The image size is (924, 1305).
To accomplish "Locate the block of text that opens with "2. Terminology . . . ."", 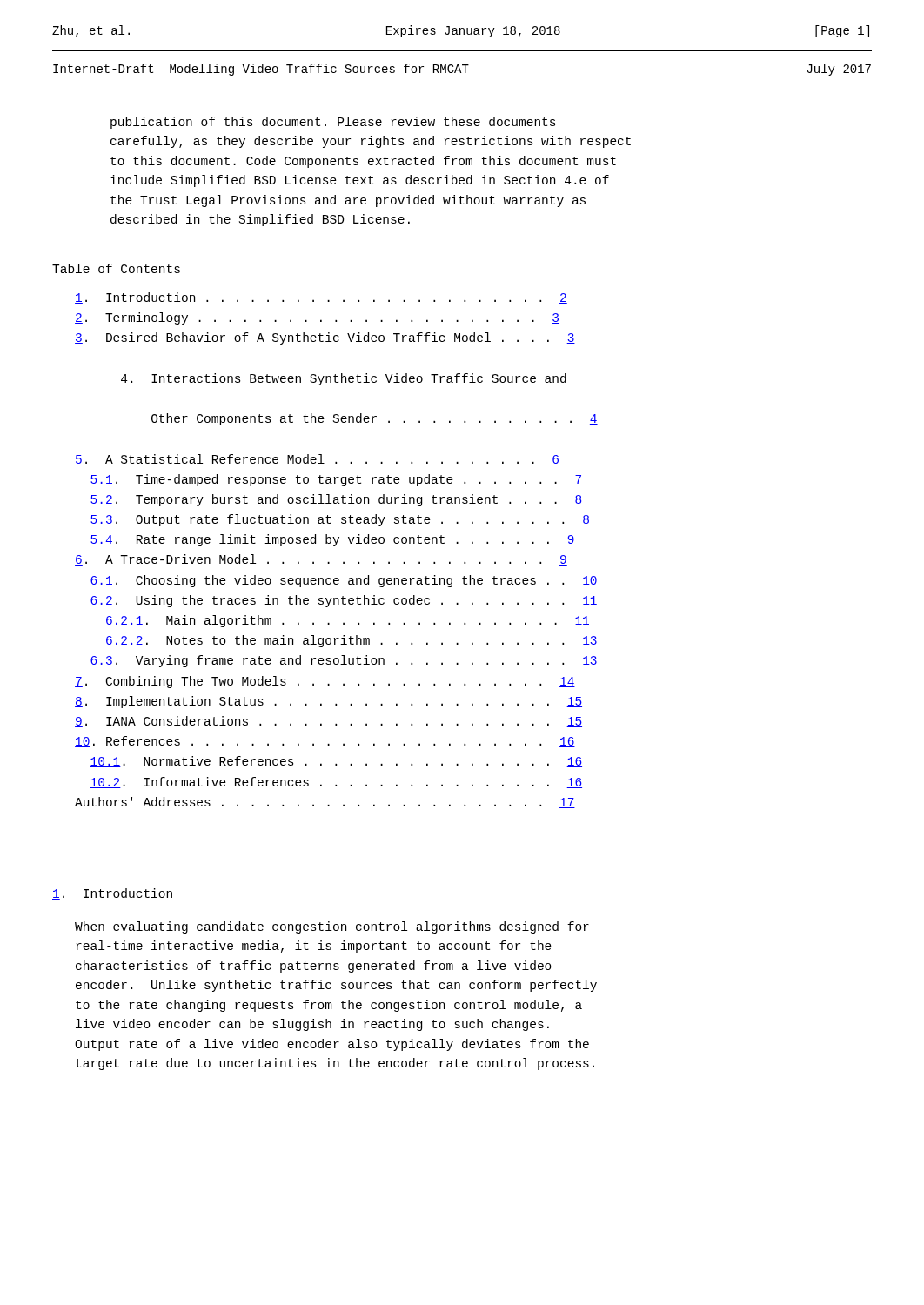I will (x=306, y=319).
